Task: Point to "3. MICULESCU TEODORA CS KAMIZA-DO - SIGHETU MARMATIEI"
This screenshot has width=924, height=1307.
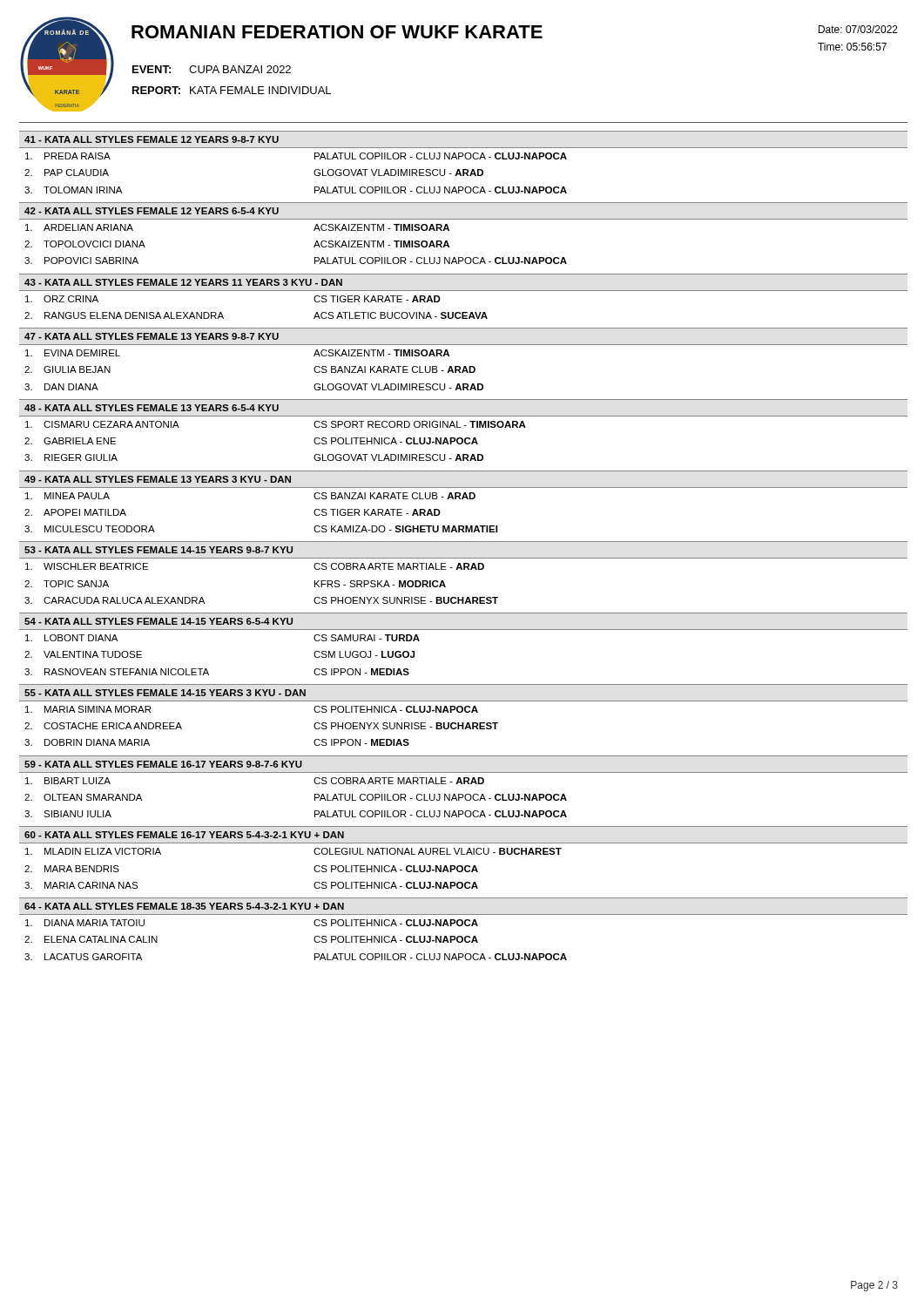Action: tap(463, 529)
